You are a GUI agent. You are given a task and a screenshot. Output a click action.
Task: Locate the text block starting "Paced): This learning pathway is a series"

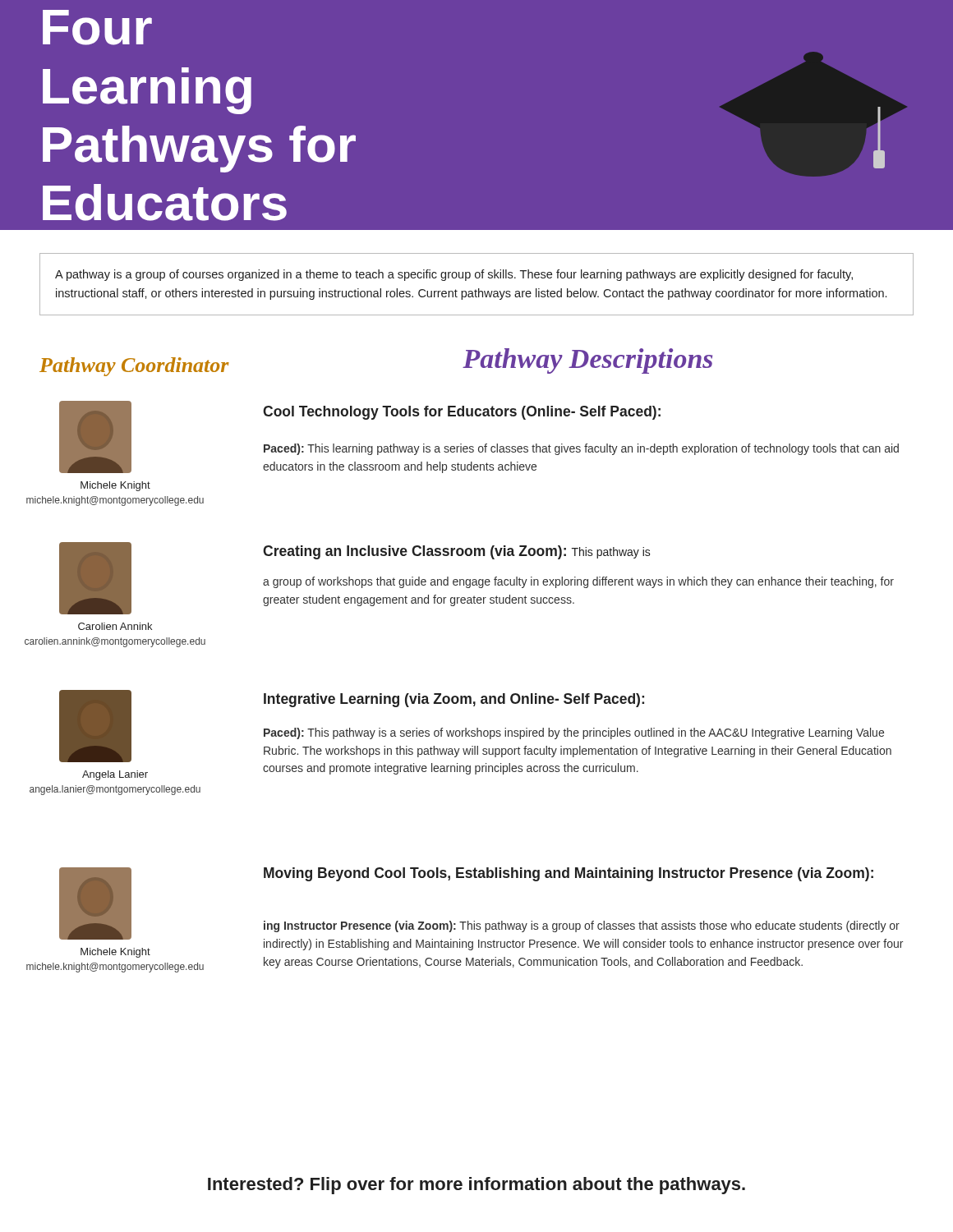pyautogui.click(x=581, y=457)
